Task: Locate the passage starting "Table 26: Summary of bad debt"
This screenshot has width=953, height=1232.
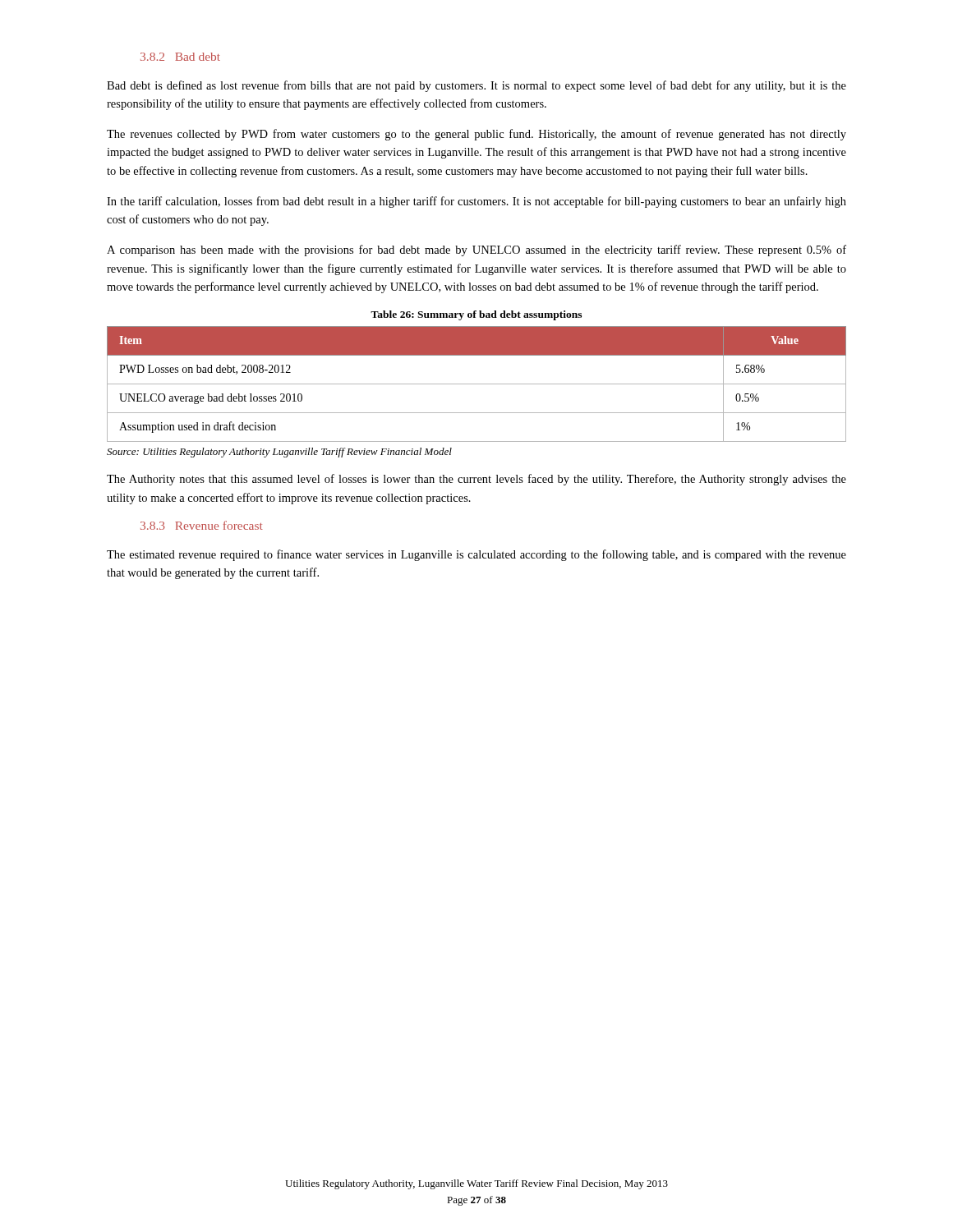Action: 476,314
